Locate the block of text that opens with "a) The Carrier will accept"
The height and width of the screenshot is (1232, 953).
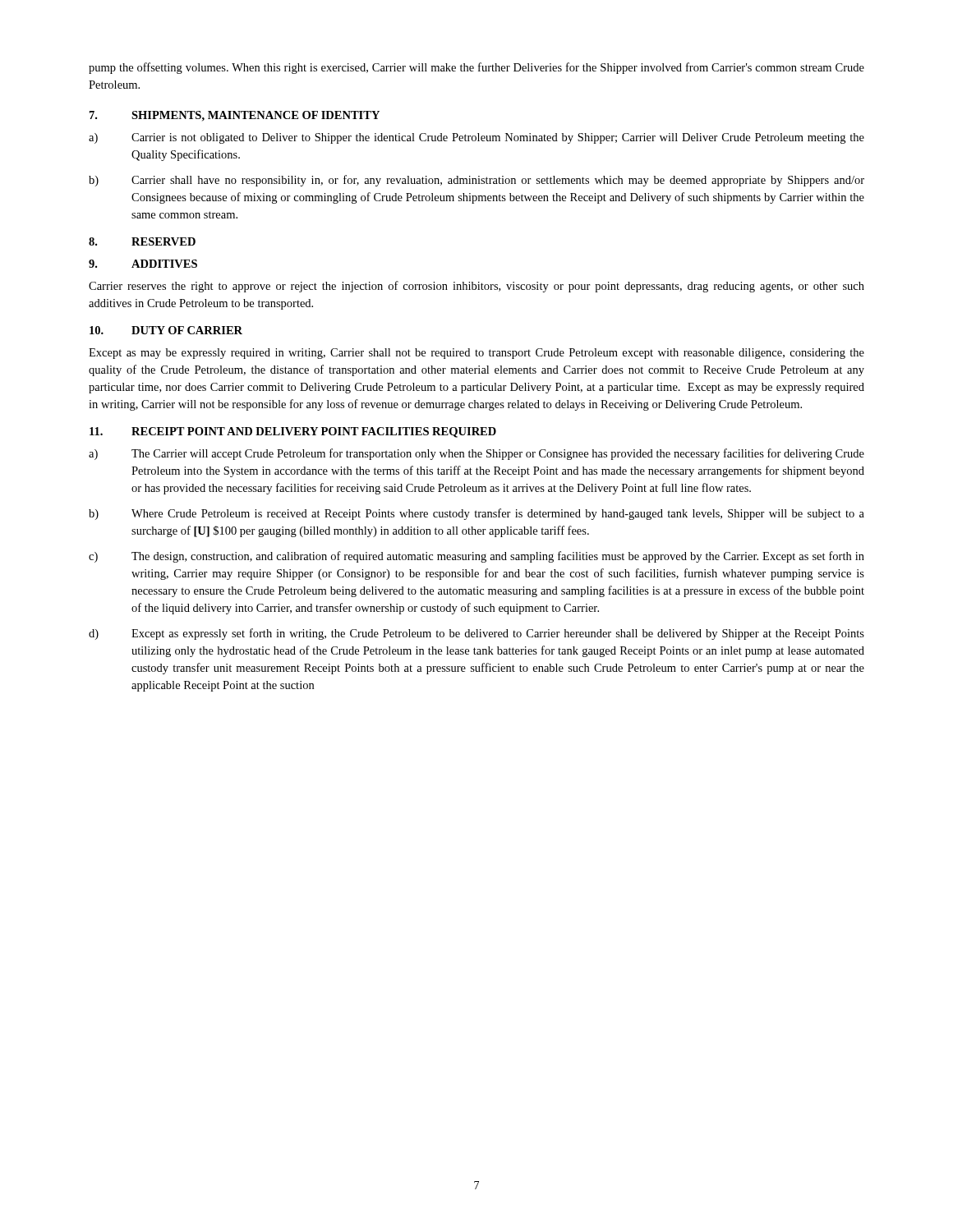click(x=476, y=471)
